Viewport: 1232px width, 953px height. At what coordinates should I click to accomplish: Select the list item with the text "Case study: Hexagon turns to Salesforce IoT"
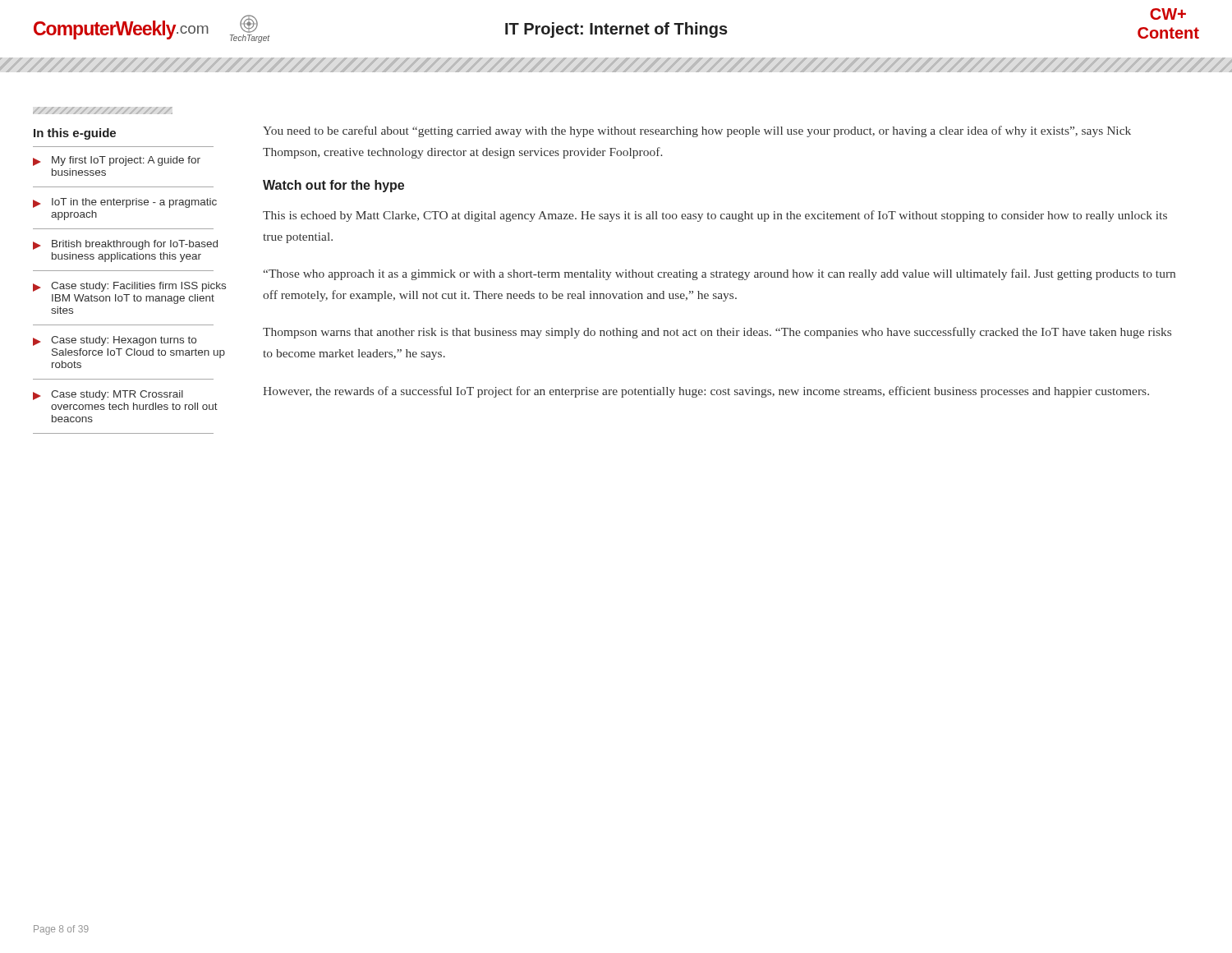point(131,352)
